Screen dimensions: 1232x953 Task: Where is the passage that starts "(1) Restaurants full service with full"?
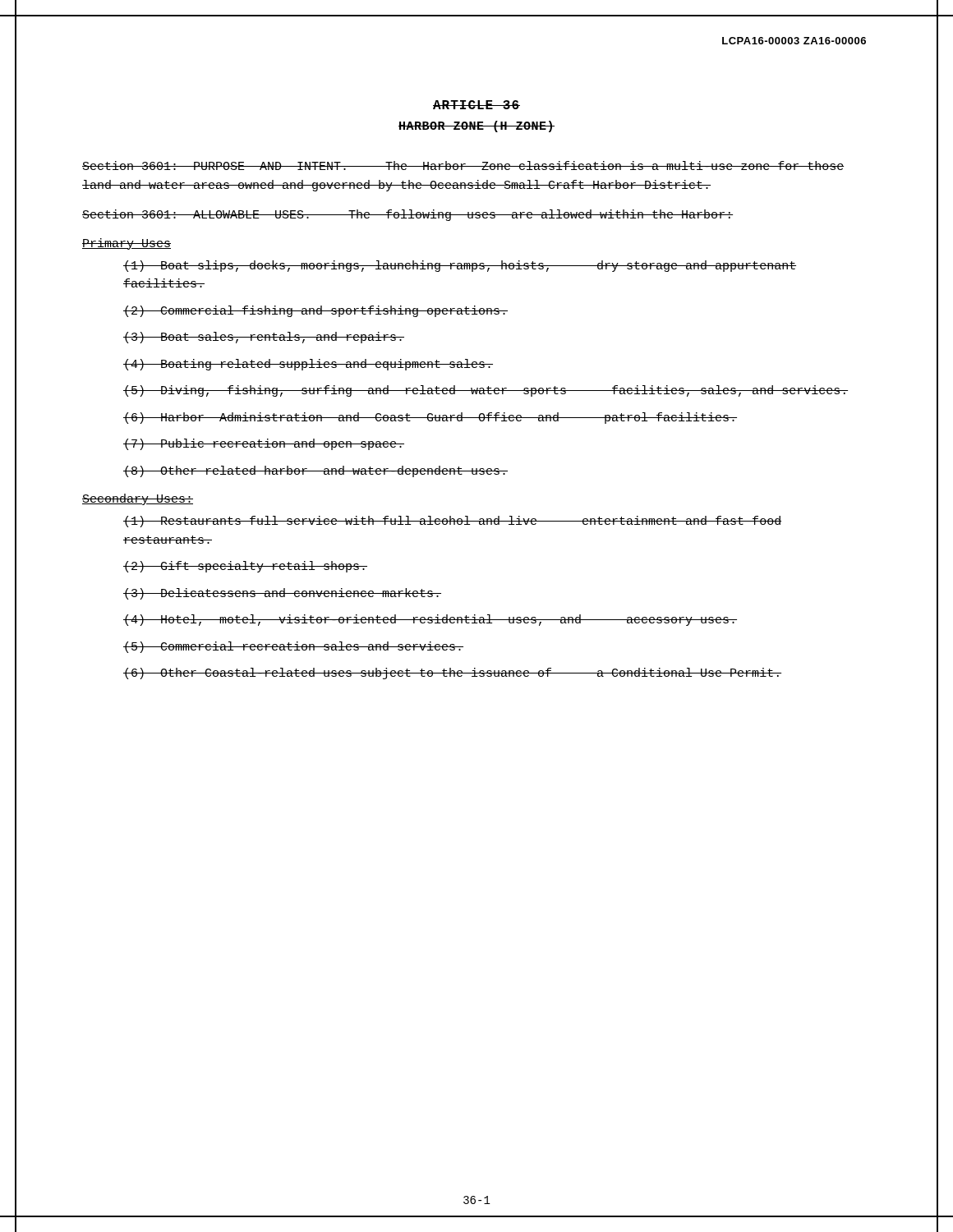click(452, 531)
